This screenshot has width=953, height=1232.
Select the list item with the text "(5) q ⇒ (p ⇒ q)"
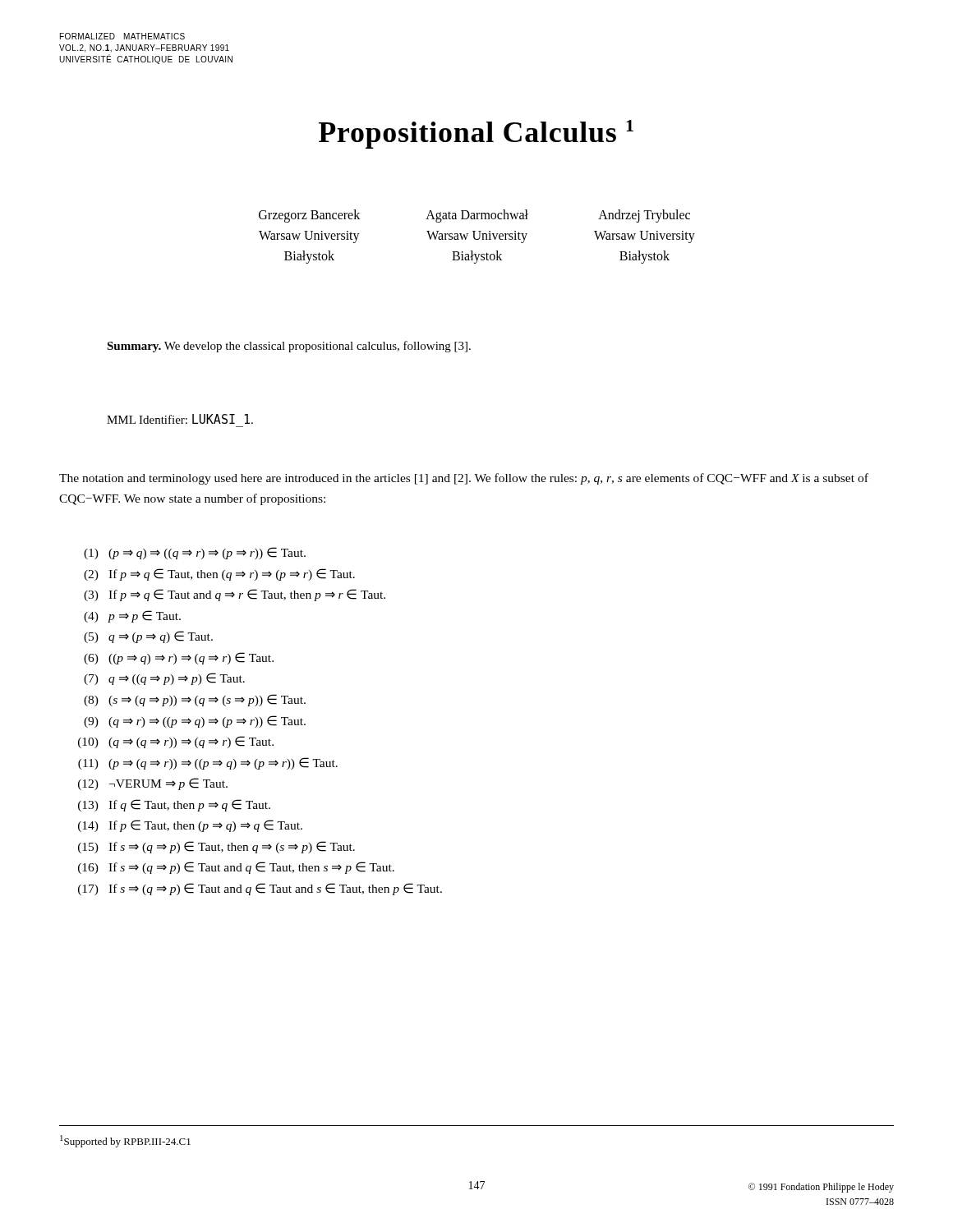148,637
